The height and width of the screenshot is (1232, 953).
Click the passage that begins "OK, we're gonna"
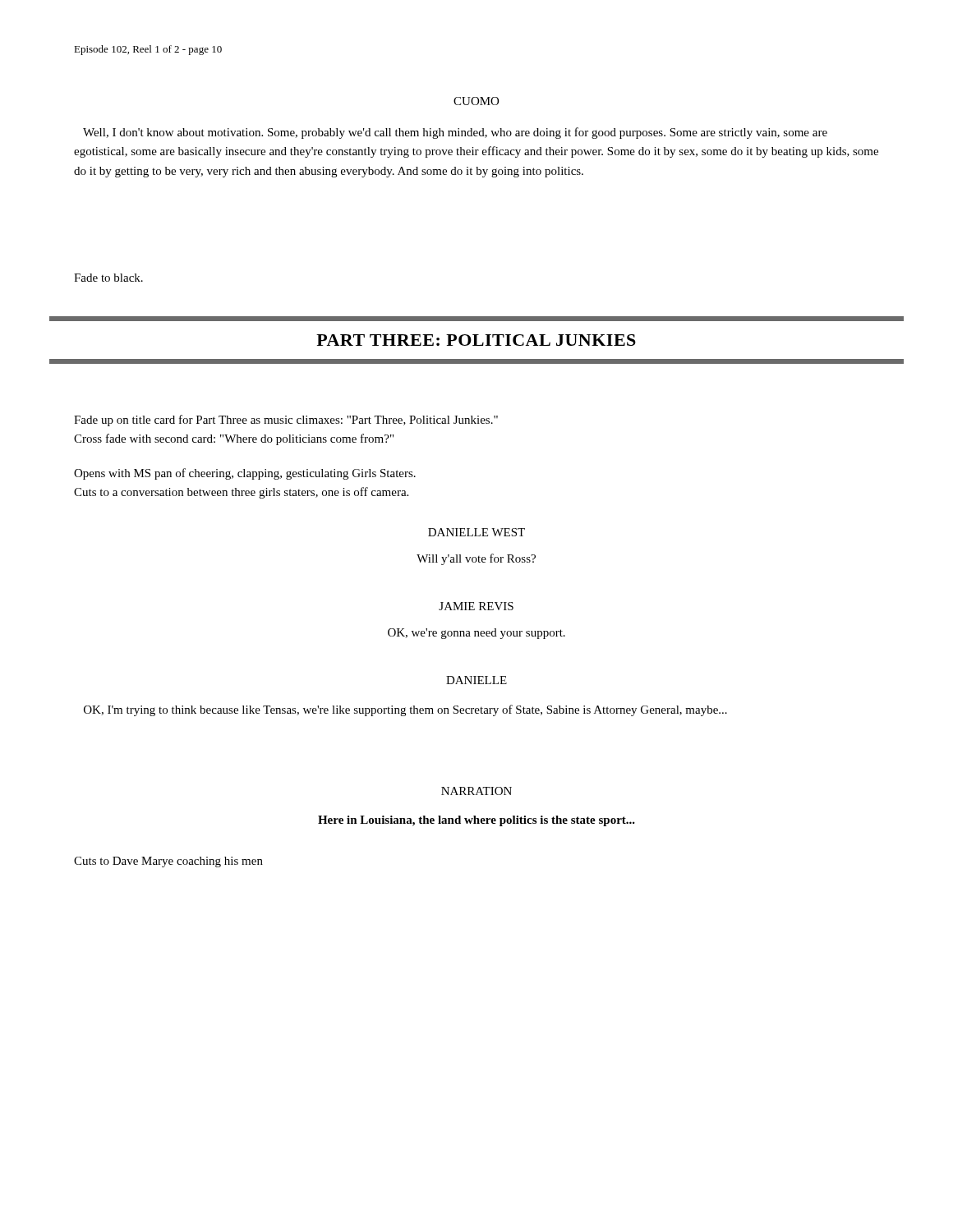476,632
